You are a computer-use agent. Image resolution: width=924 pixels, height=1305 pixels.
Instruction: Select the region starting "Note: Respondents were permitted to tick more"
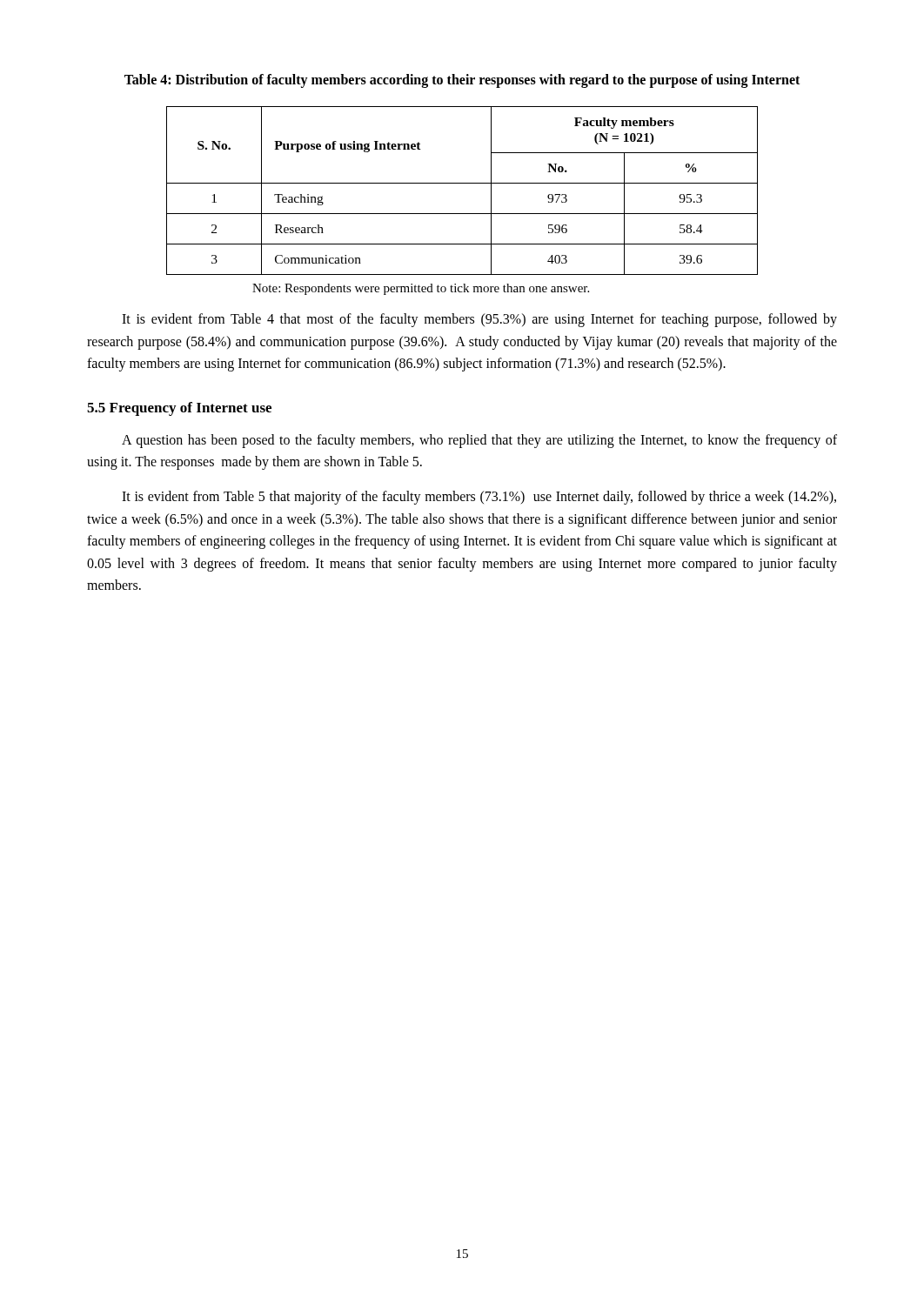click(x=421, y=288)
